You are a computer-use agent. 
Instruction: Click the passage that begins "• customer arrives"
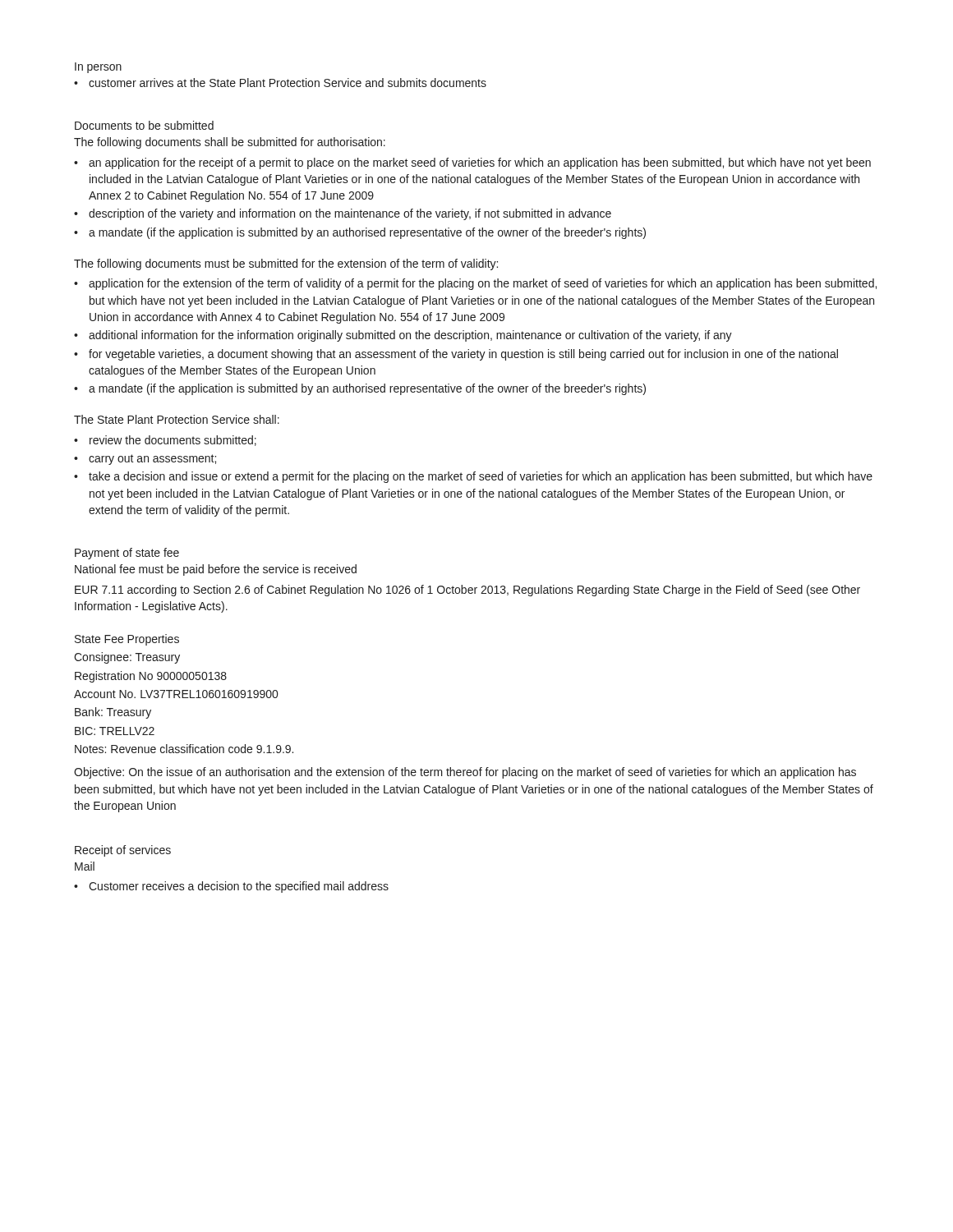(x=280, y=83)
